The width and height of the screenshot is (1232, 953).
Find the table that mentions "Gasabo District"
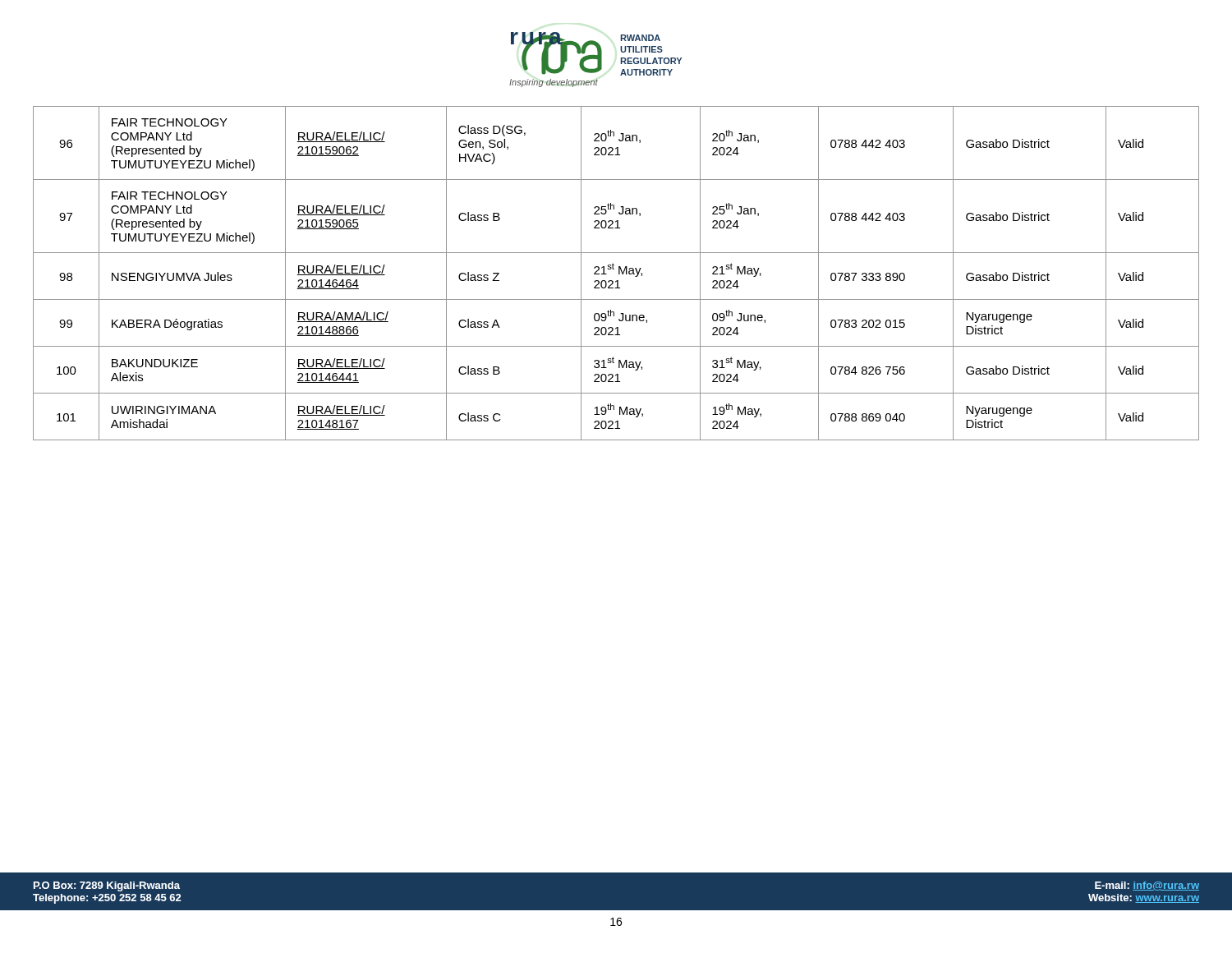coord(616,273)
